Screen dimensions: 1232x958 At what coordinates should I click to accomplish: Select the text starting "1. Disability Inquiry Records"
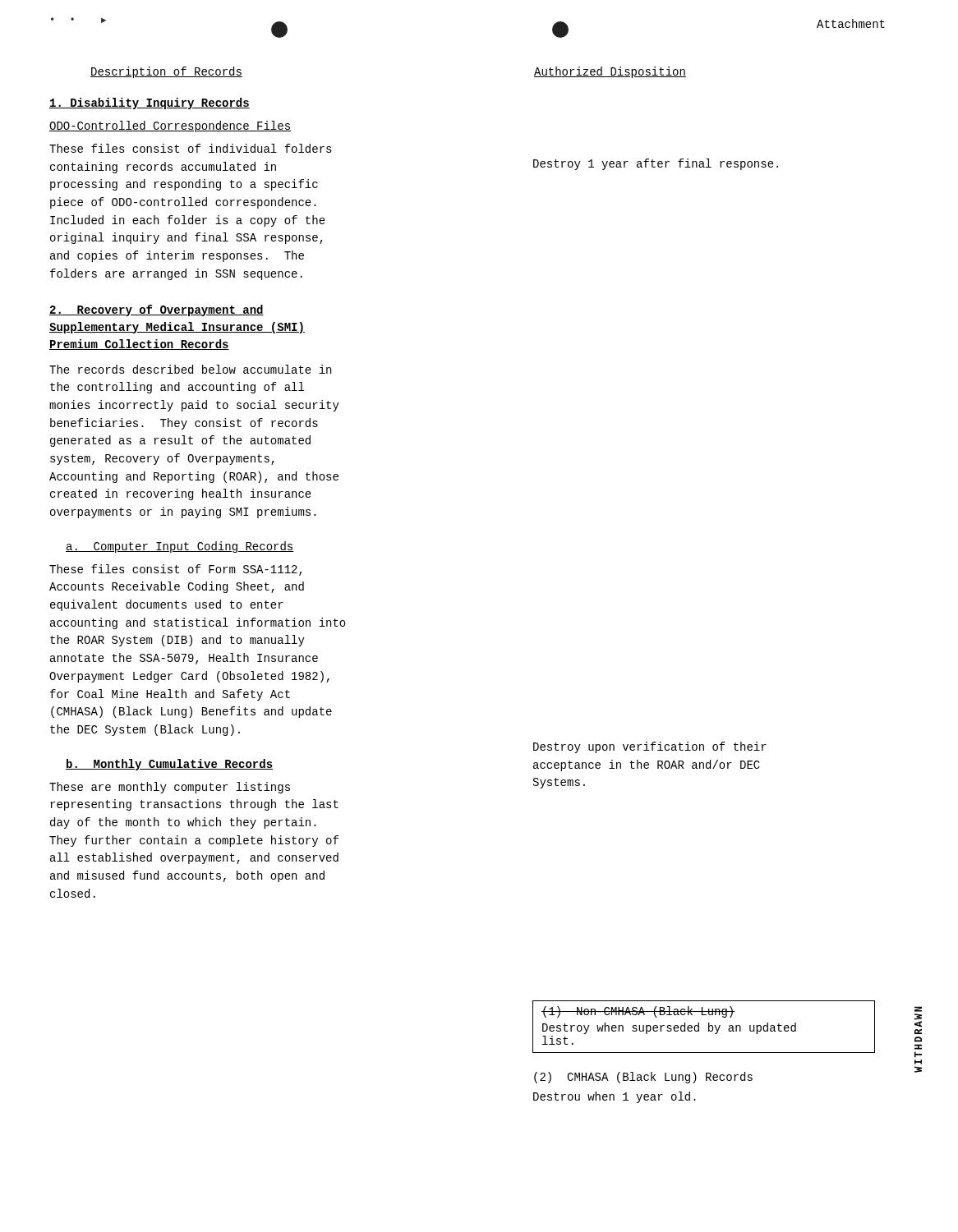tap(149, 103)
